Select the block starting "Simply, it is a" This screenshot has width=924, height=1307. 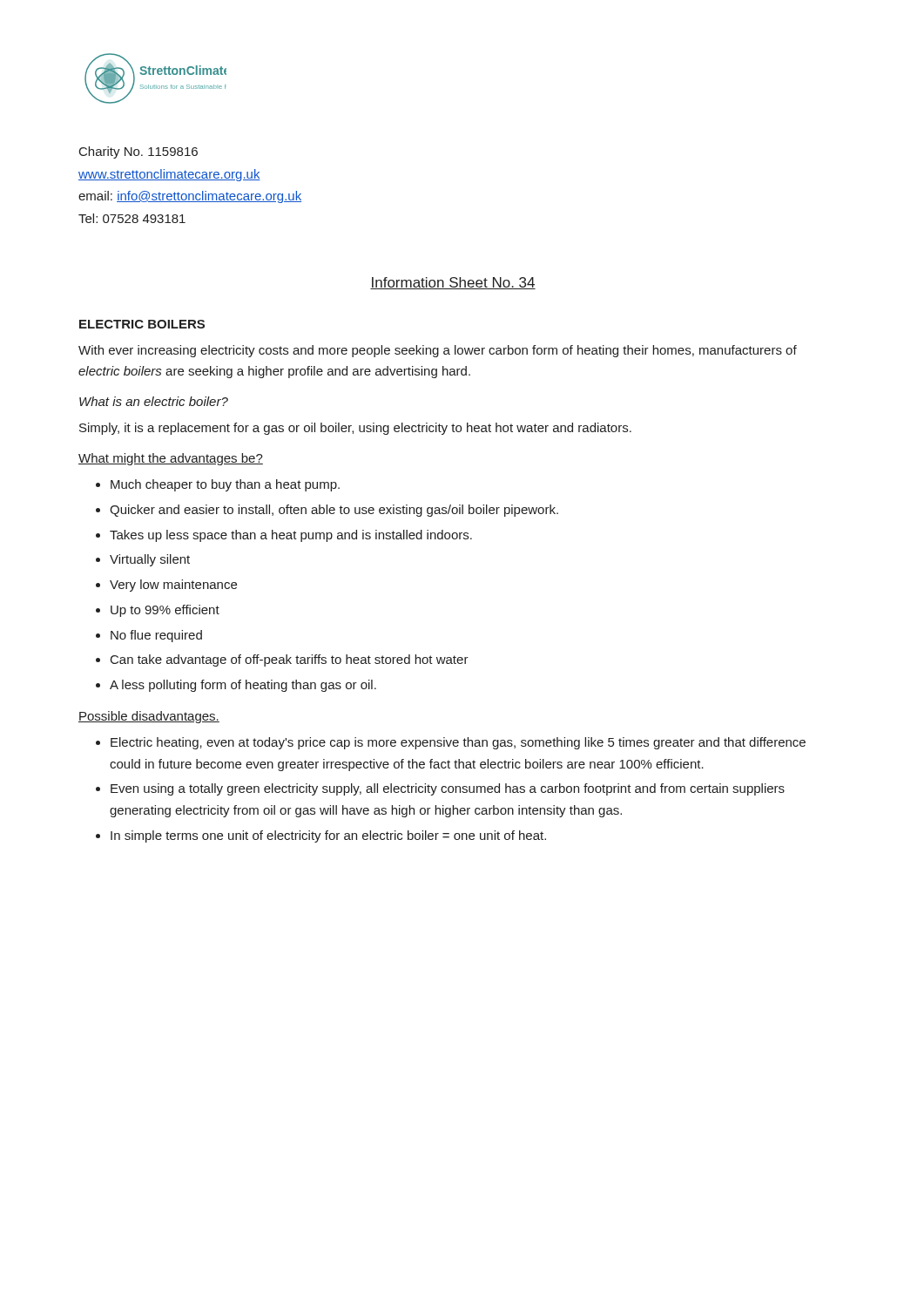point(355,427)
